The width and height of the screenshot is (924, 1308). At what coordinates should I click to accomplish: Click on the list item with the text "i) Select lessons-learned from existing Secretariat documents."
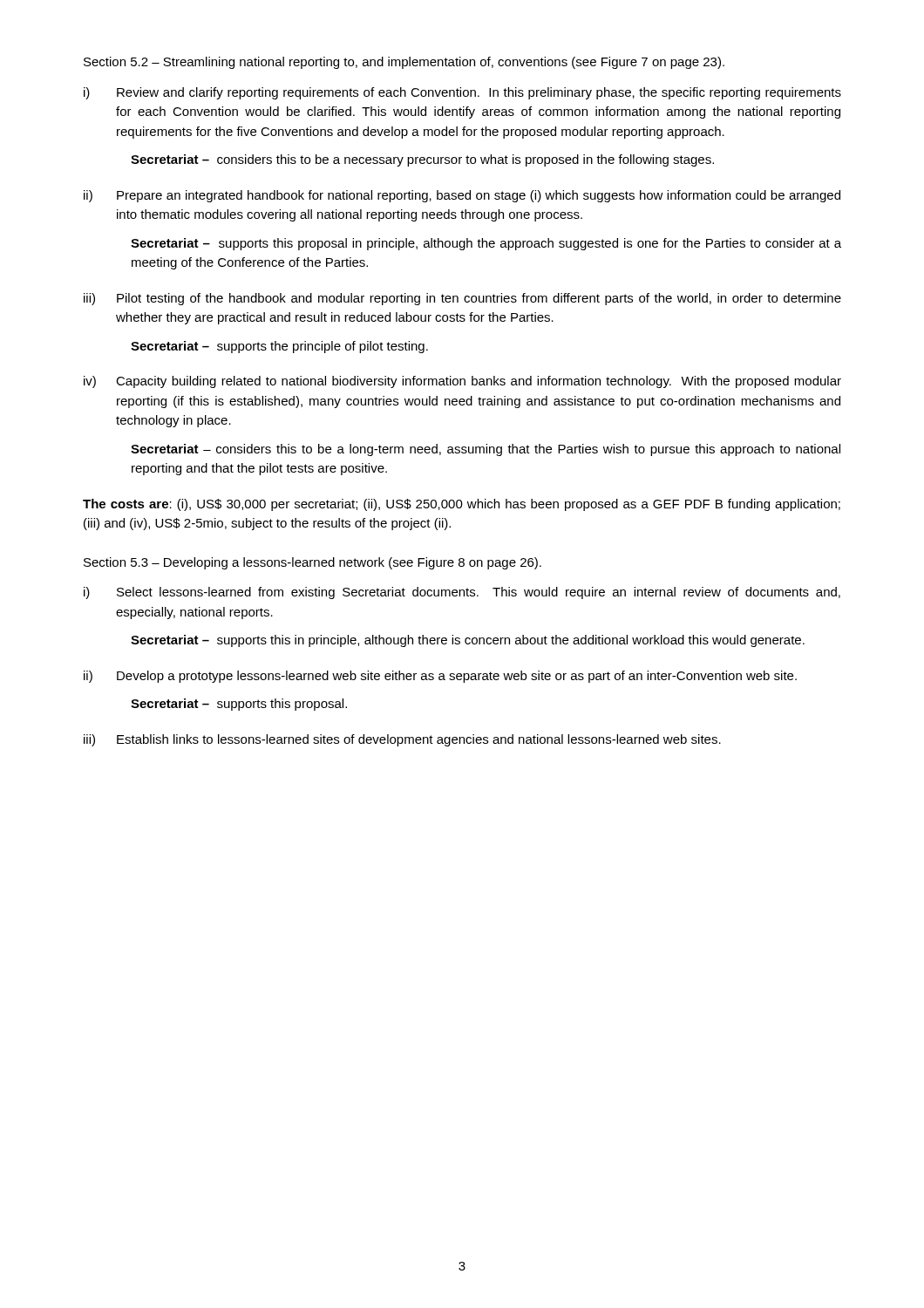462,602
